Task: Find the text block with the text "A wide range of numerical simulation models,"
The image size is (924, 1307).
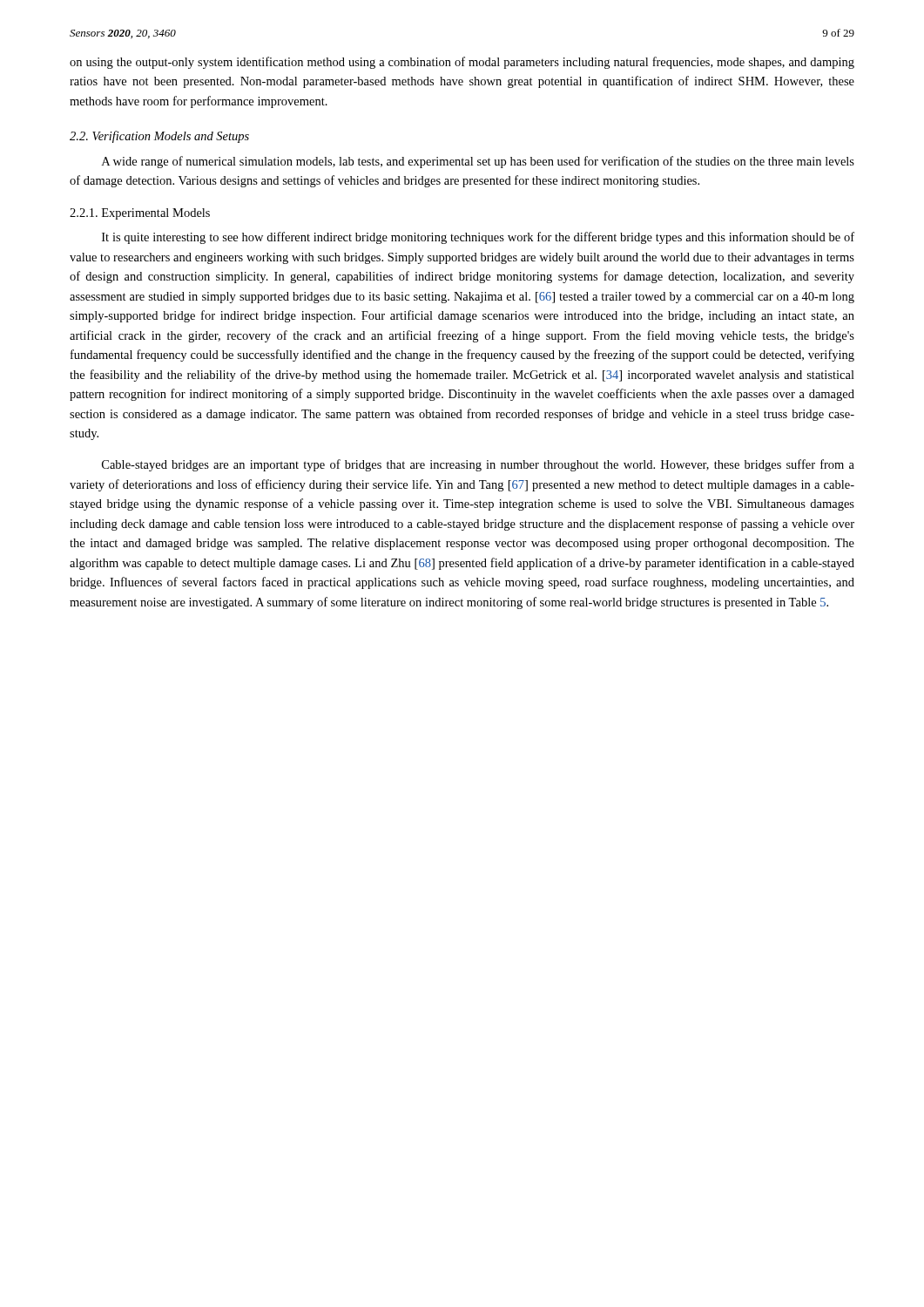Action: [x=462, y=171]
